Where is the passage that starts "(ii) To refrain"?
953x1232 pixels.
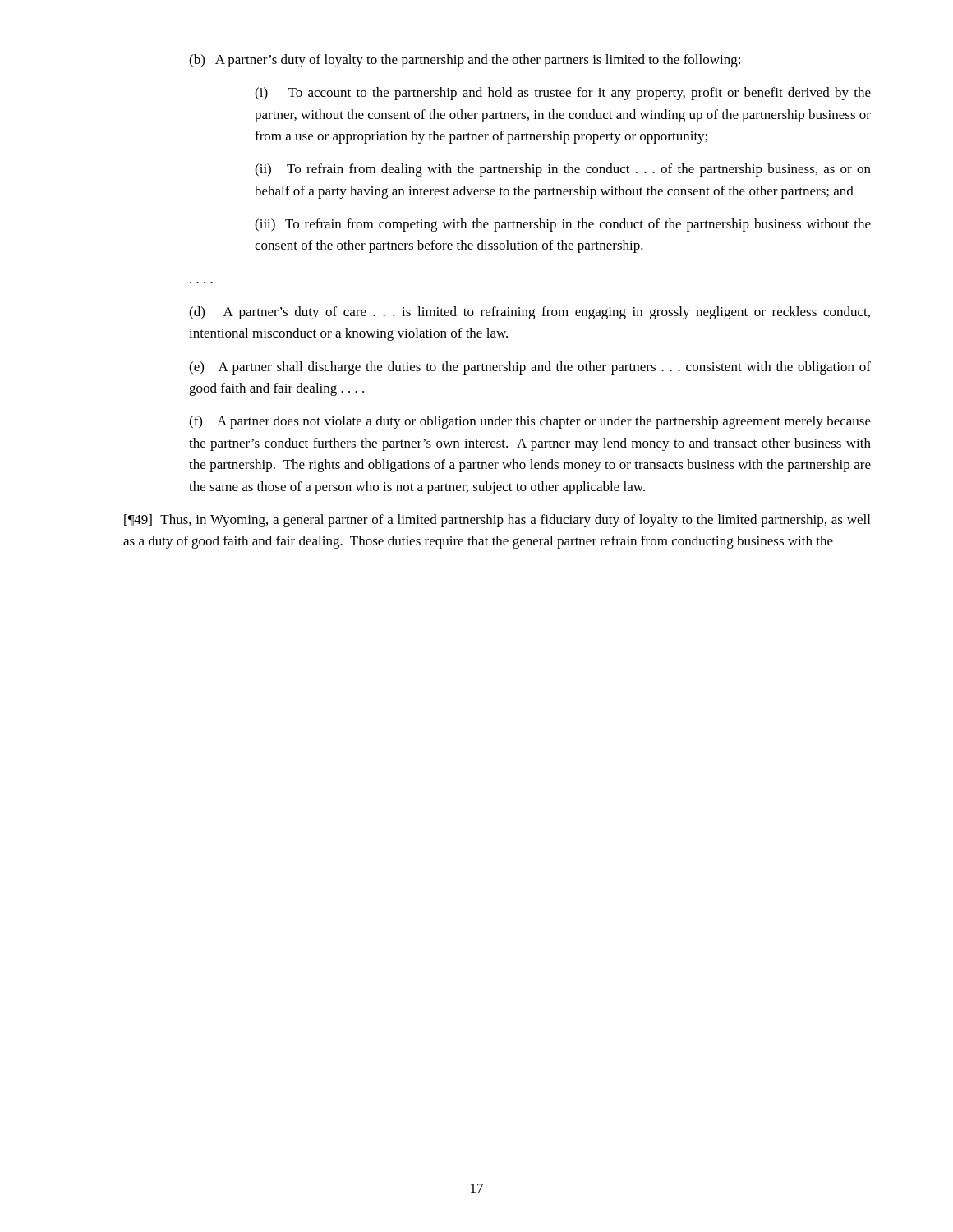563,180
